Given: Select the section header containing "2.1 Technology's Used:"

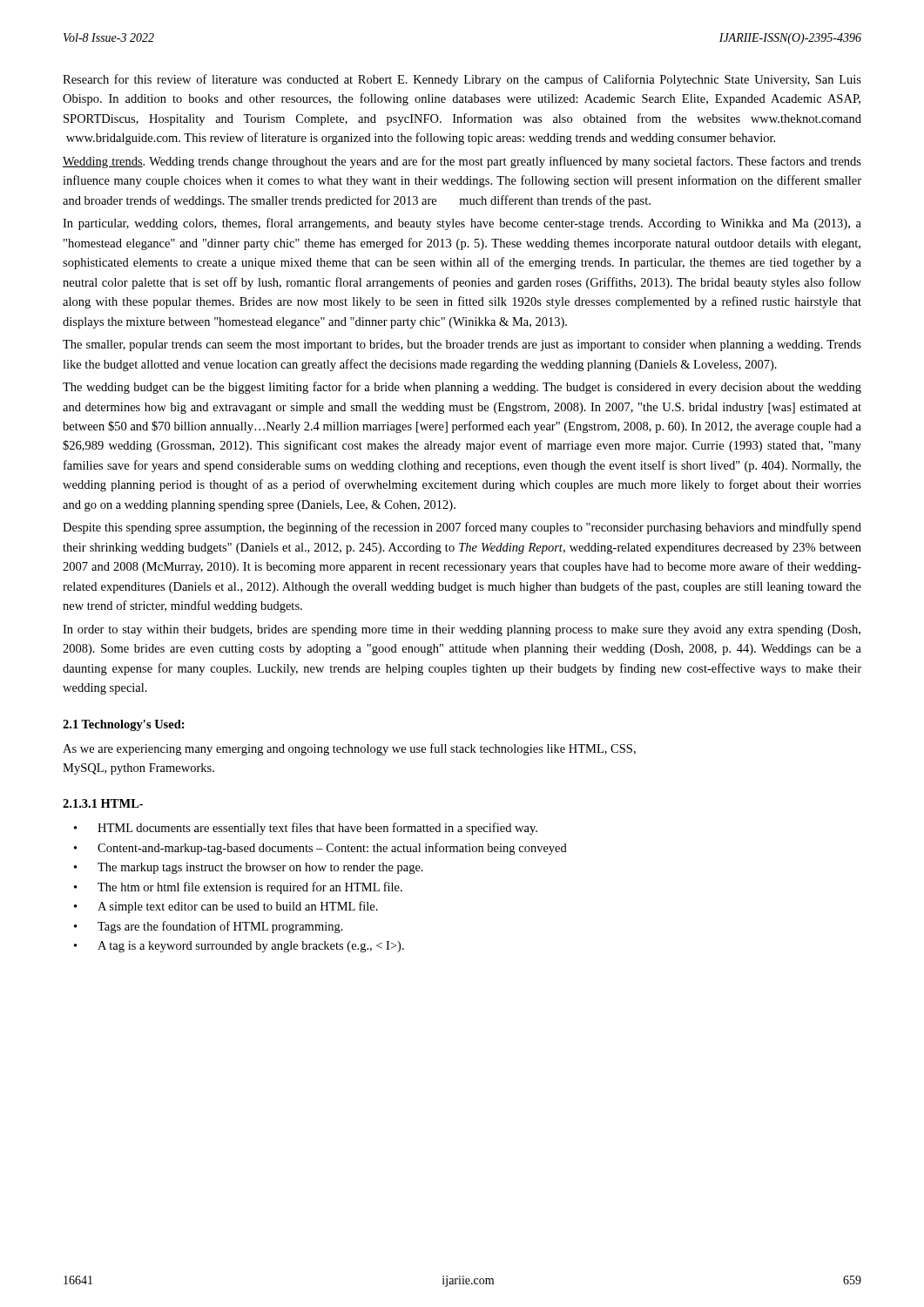Looking at the screenshot, I should pos(124,724).
